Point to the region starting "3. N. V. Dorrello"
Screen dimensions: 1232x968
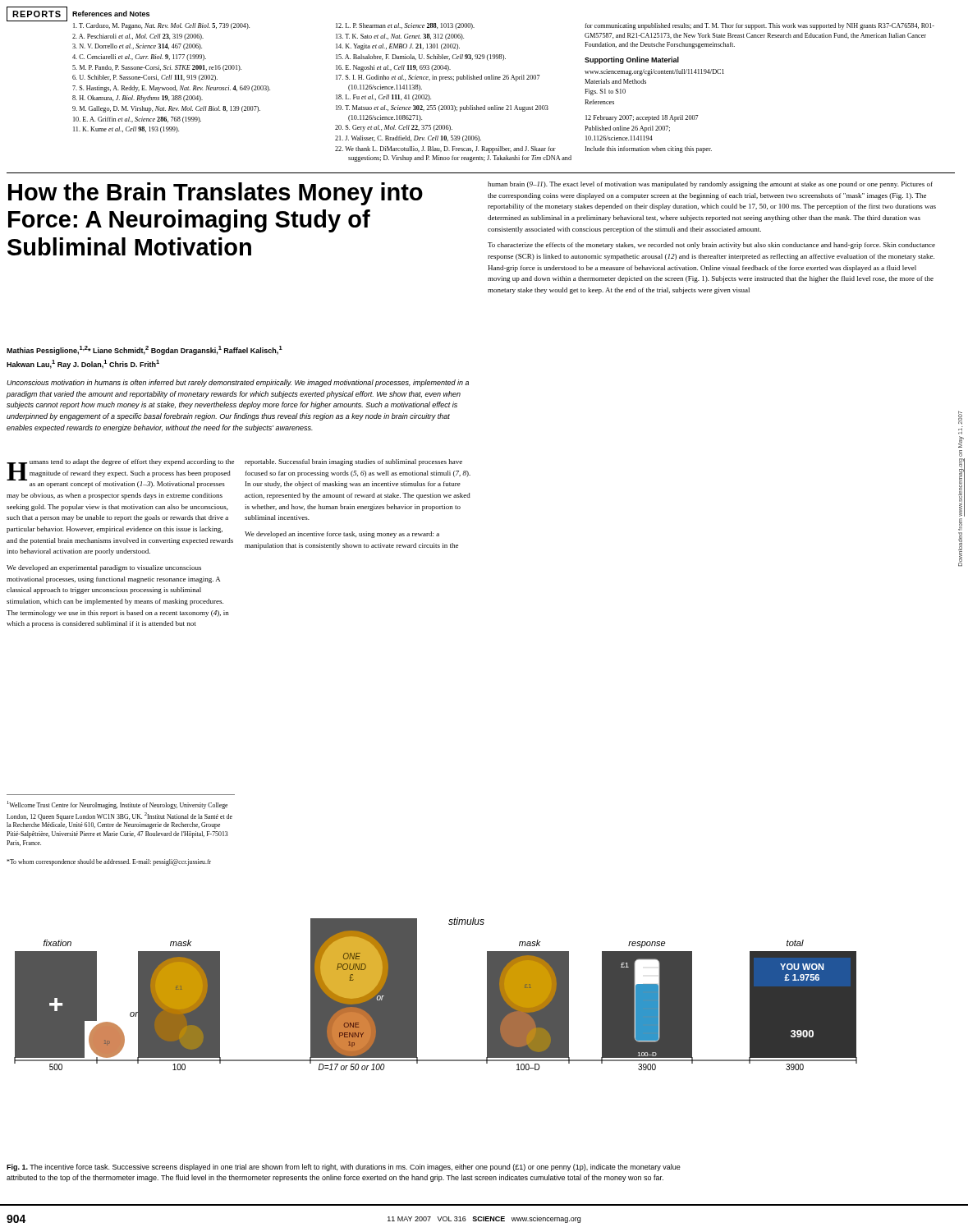click(137, 47)
